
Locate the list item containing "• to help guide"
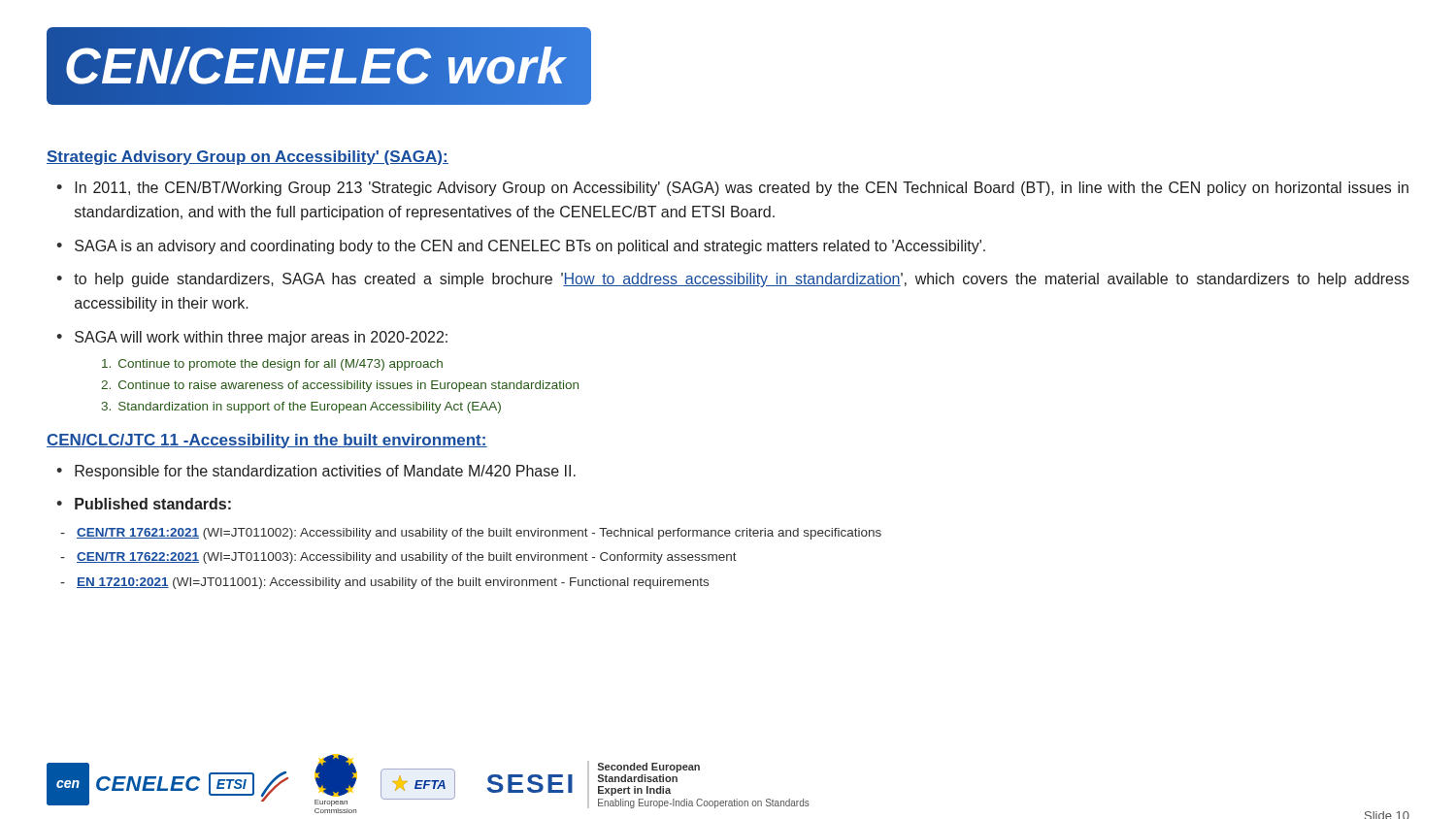[x=733, y=292]
